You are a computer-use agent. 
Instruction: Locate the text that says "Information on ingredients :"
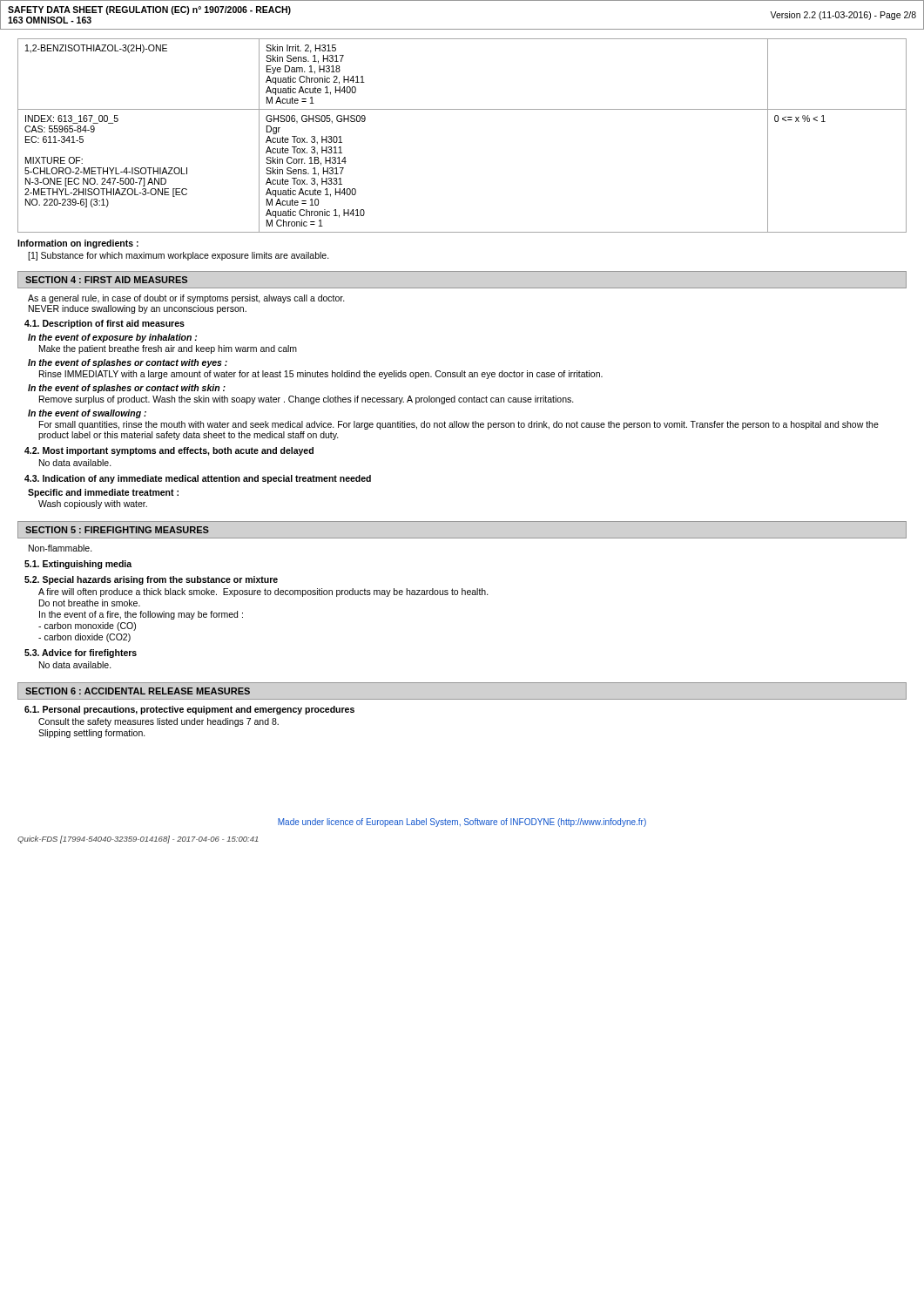click(x=78, y=243)
